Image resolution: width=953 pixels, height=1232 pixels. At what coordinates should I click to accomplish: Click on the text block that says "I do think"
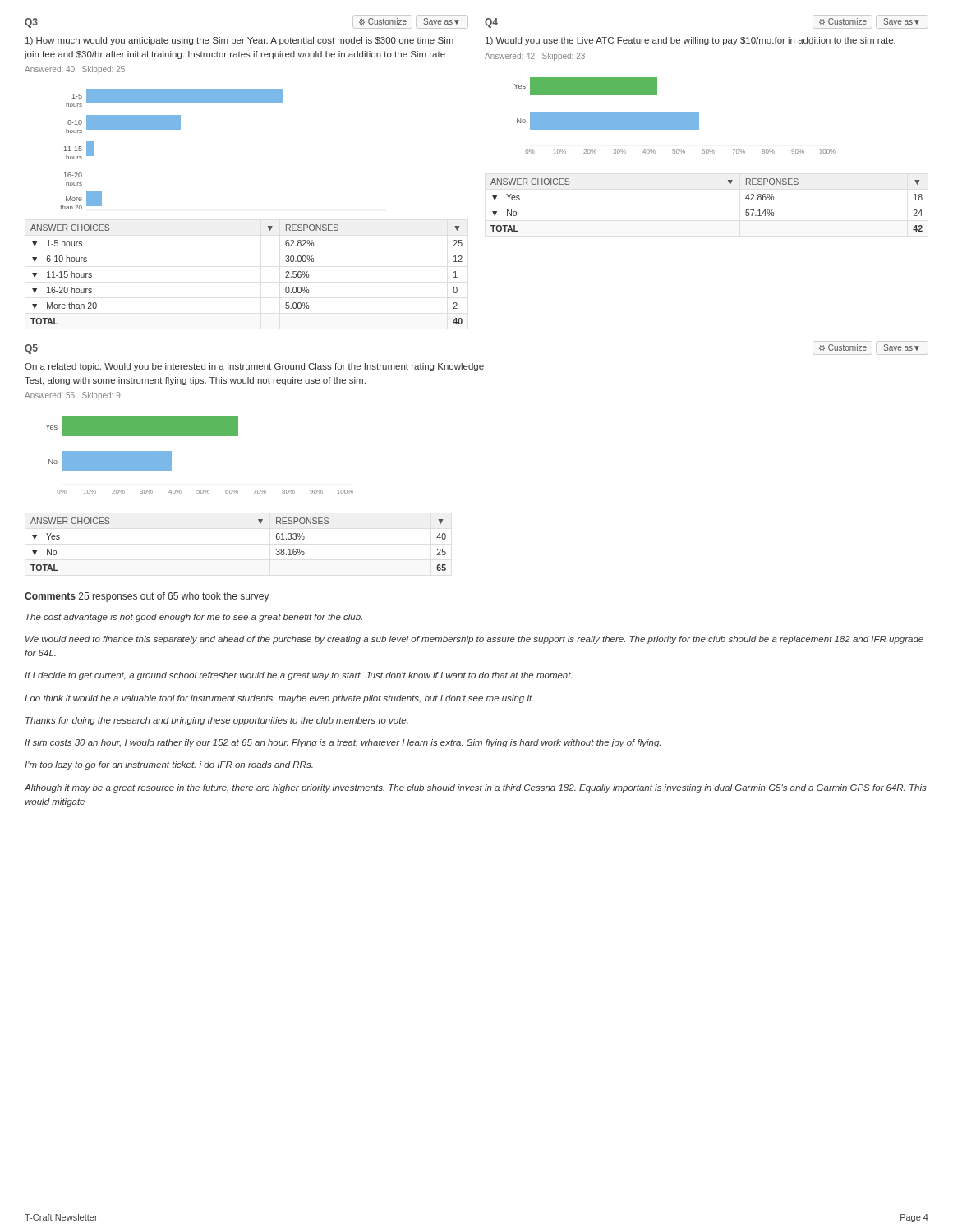coord(280,698)
